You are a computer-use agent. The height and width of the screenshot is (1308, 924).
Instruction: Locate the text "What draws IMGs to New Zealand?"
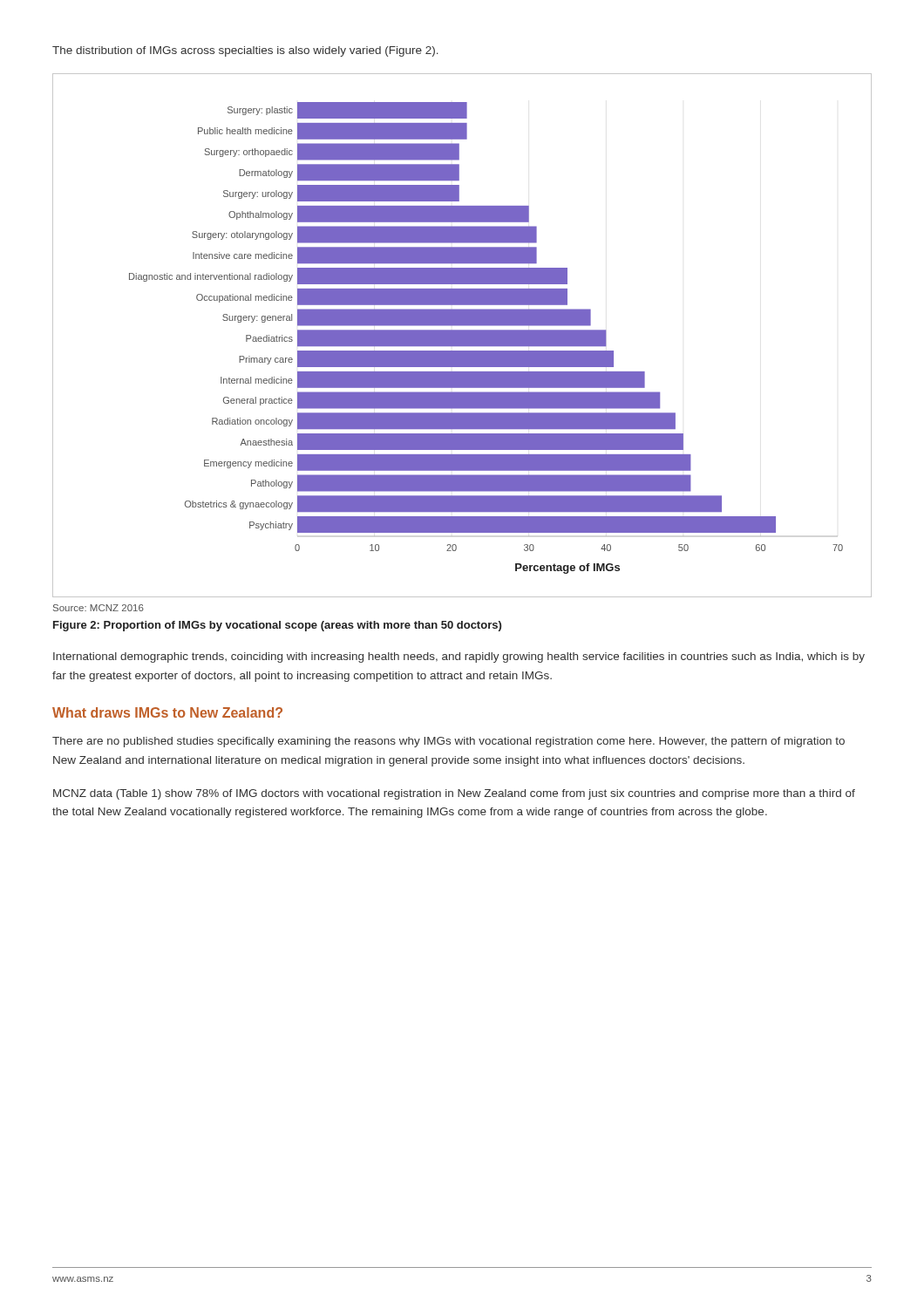coord(168,713)
